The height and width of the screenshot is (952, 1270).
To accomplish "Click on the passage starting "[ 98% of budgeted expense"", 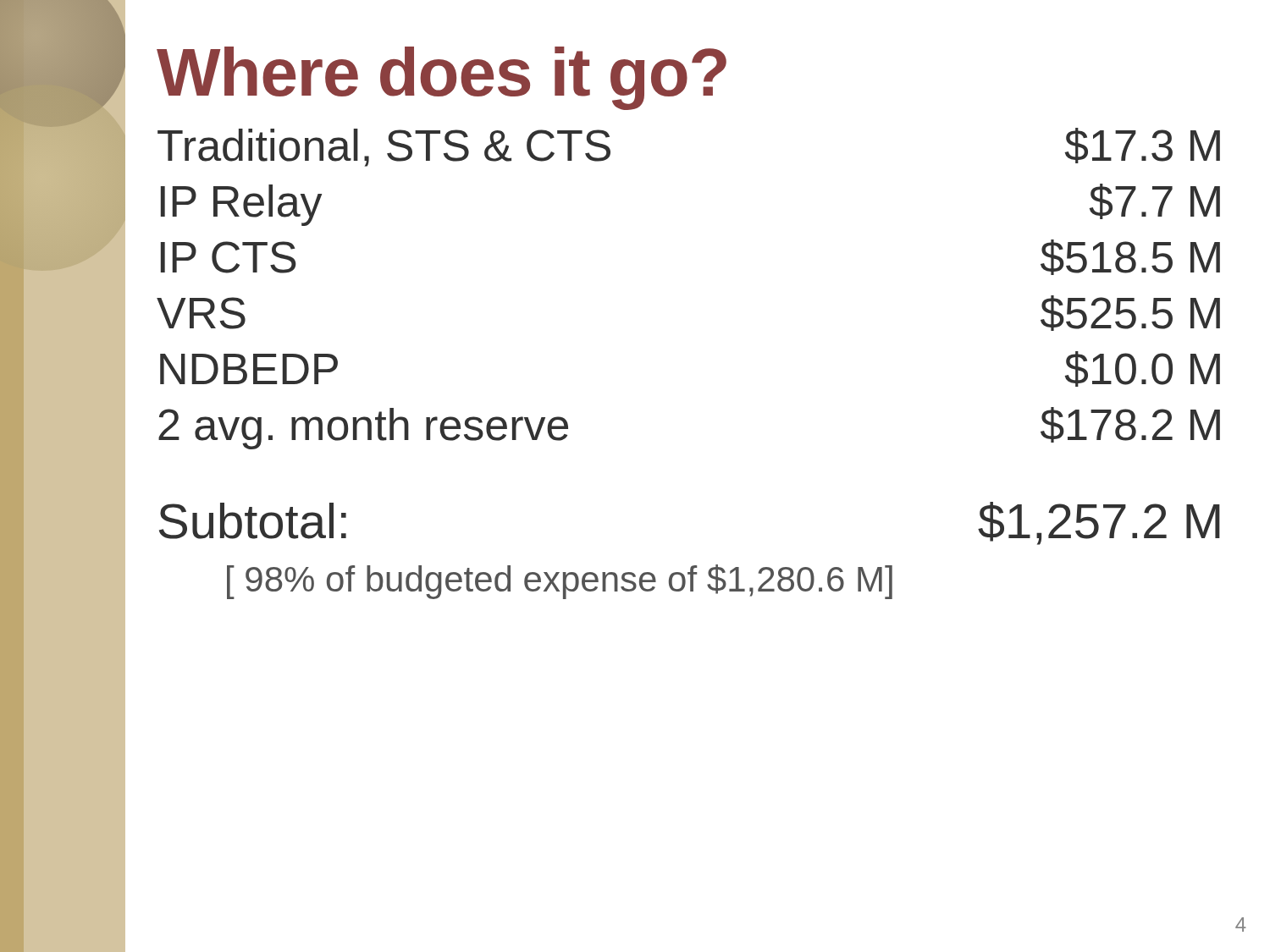I will [x=559, y=579].
